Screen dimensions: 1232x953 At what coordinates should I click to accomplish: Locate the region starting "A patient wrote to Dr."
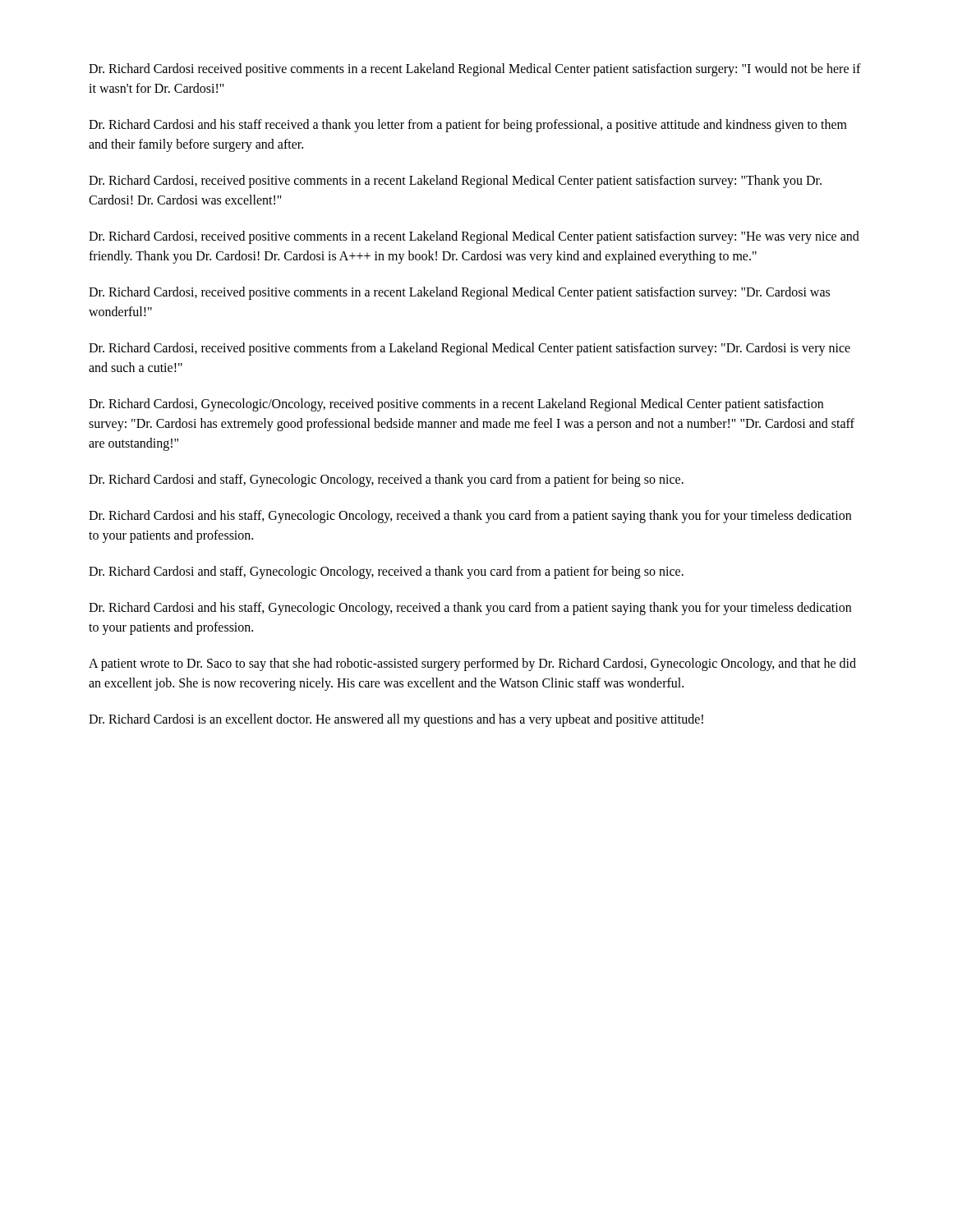click(472, 673)
